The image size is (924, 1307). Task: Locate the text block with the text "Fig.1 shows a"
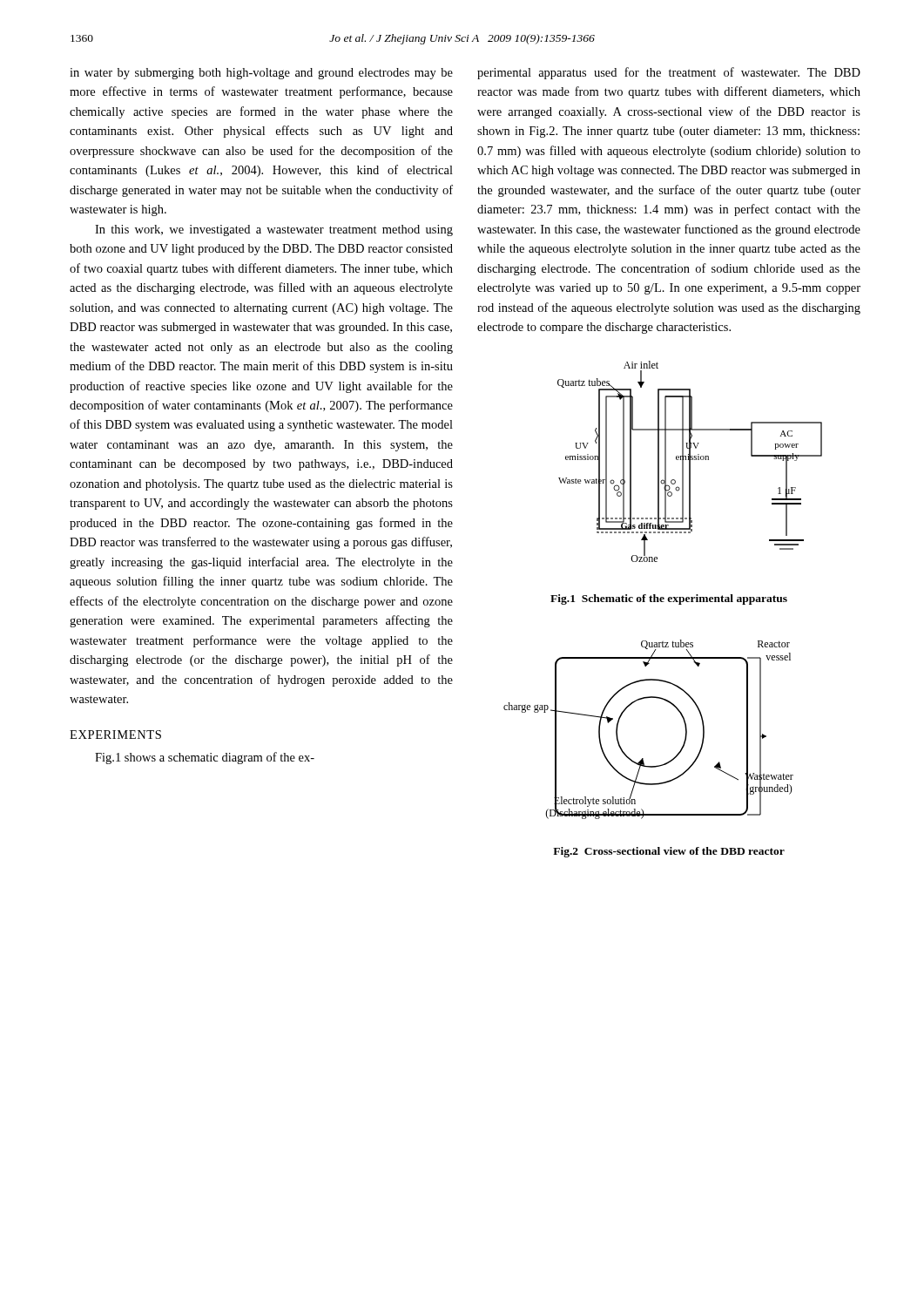(261, 758)
